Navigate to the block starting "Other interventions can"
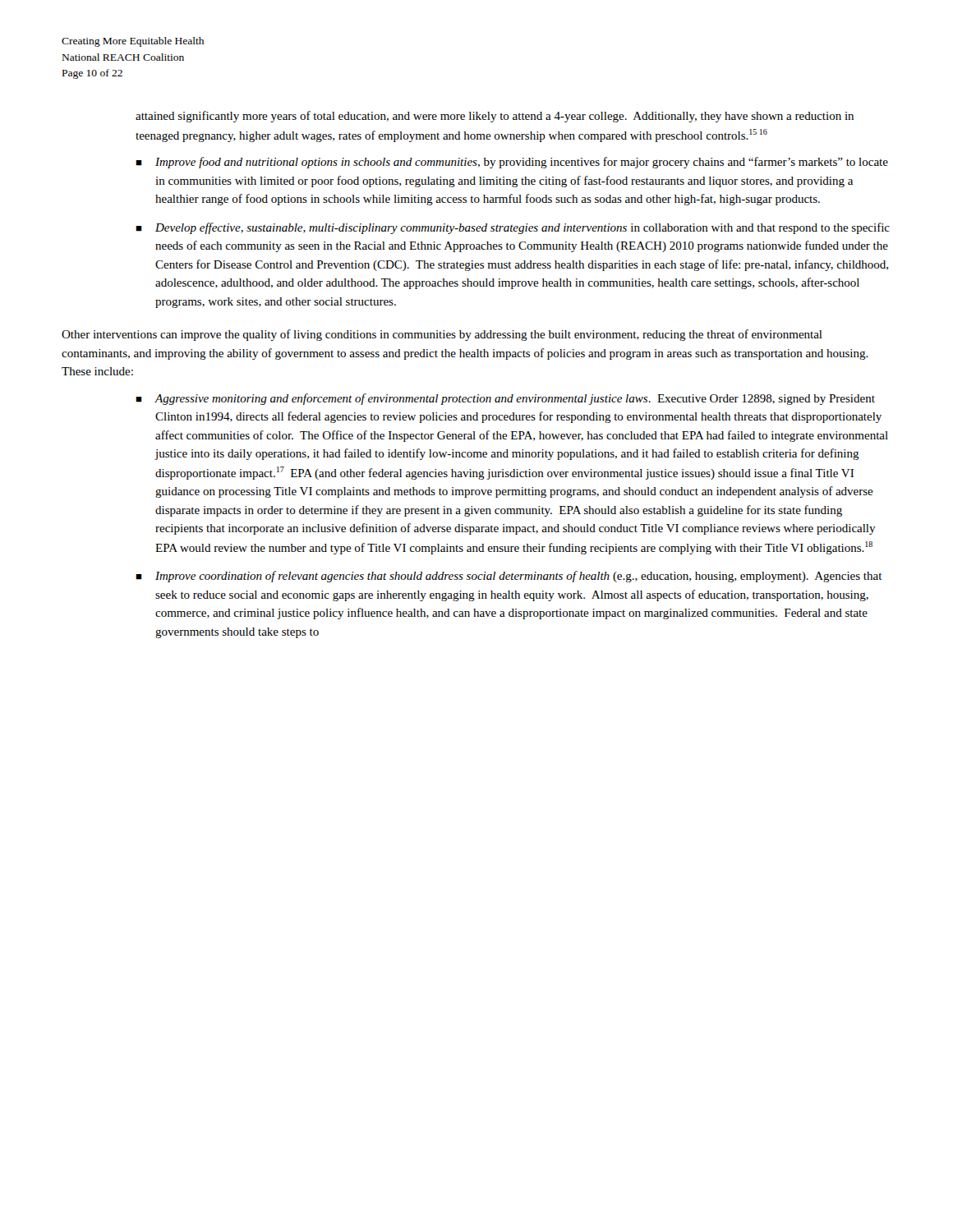953x1232 pixels. click(467, 353)
